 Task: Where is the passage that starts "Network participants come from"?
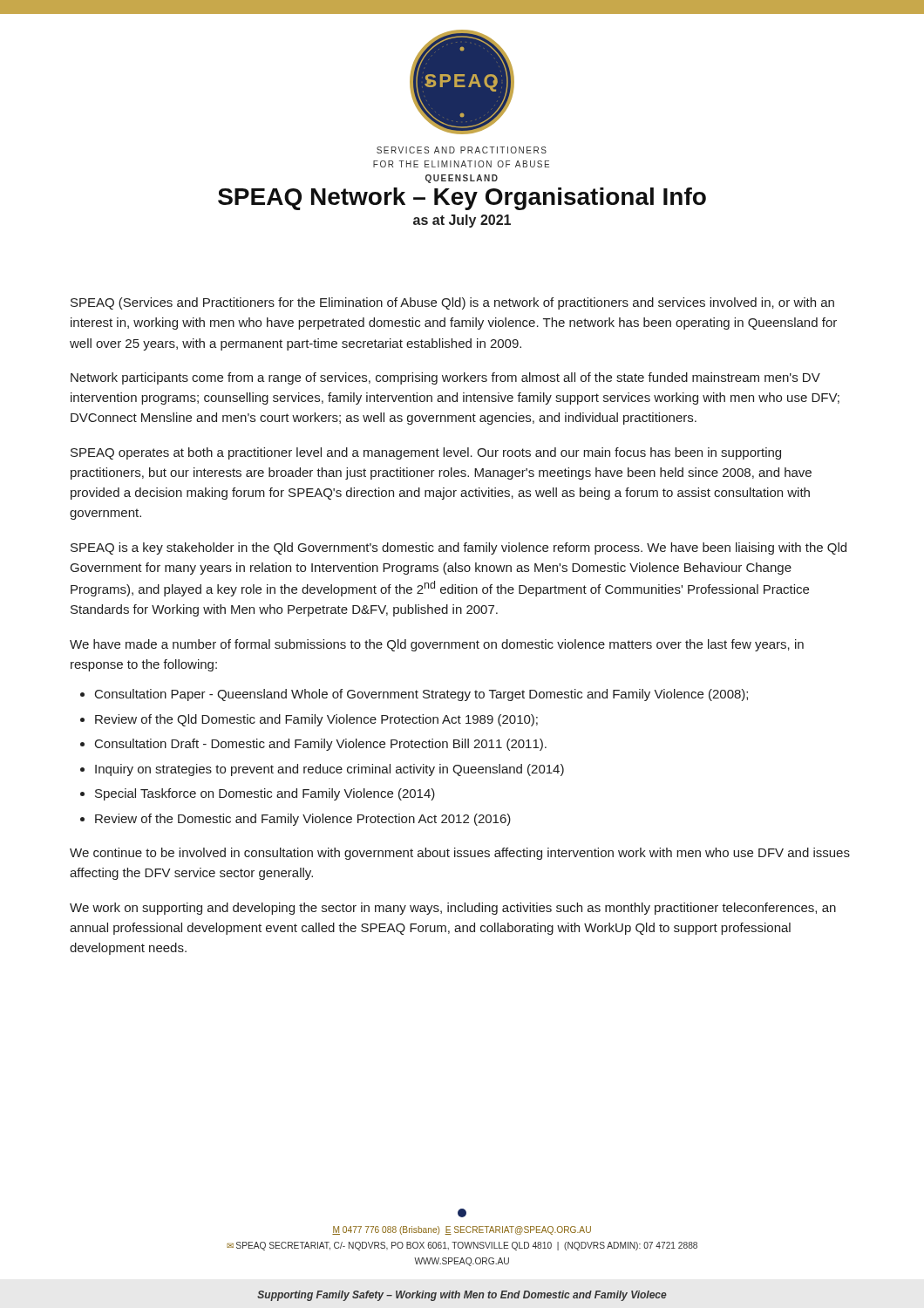point(455,397)
